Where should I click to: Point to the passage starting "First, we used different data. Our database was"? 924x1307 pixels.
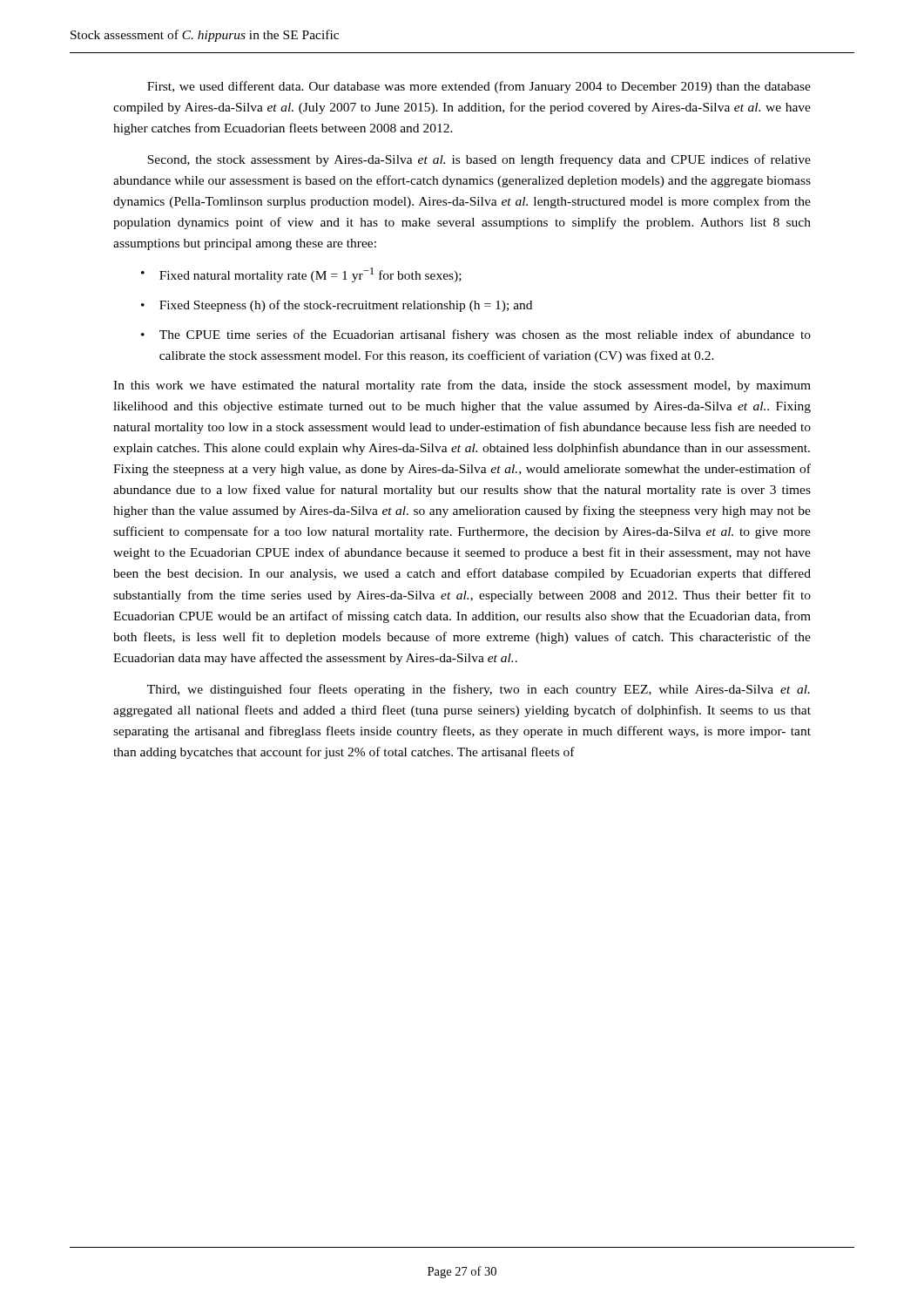pos(462,107)
